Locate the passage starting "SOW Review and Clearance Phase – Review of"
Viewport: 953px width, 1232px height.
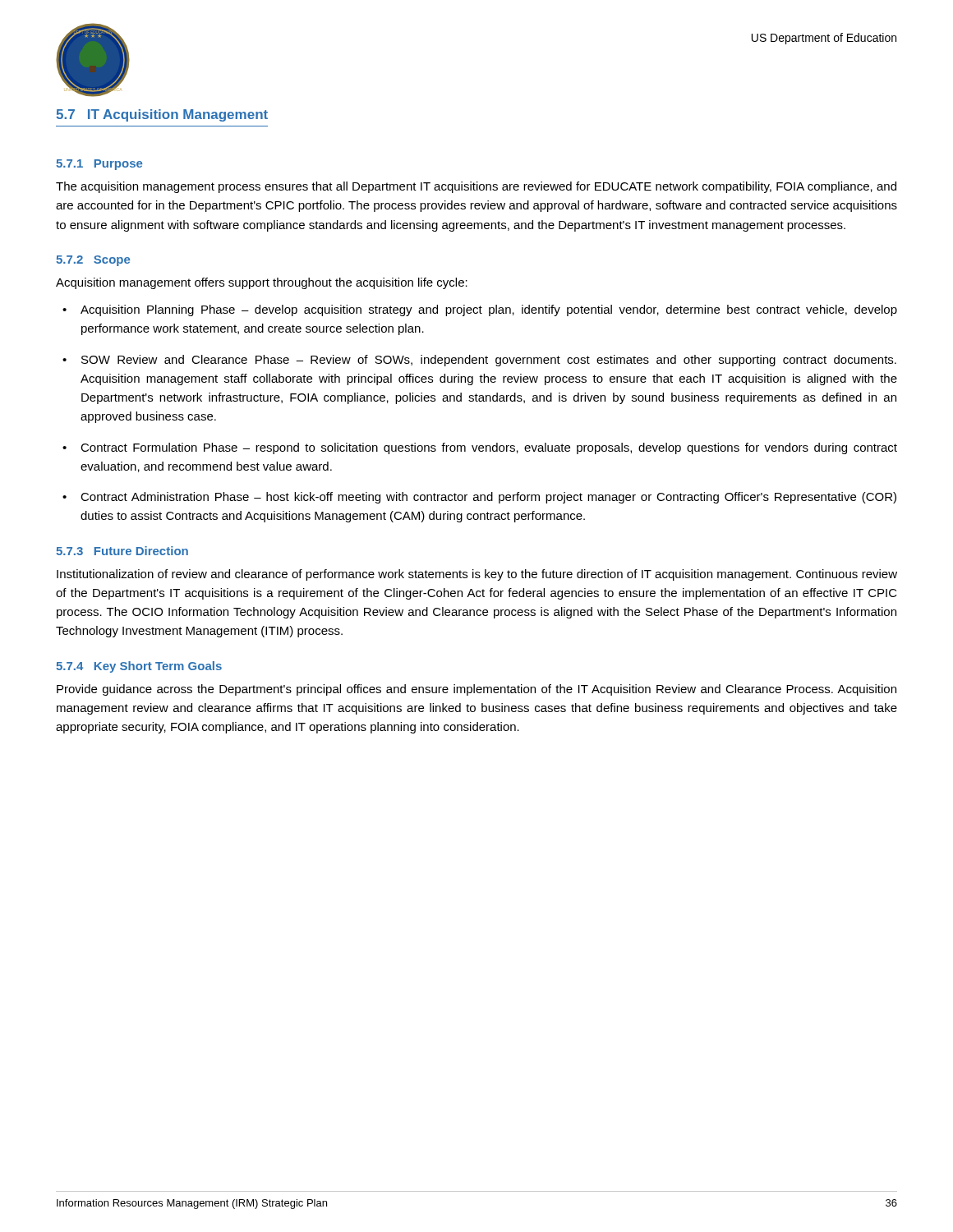coord(489,388)
